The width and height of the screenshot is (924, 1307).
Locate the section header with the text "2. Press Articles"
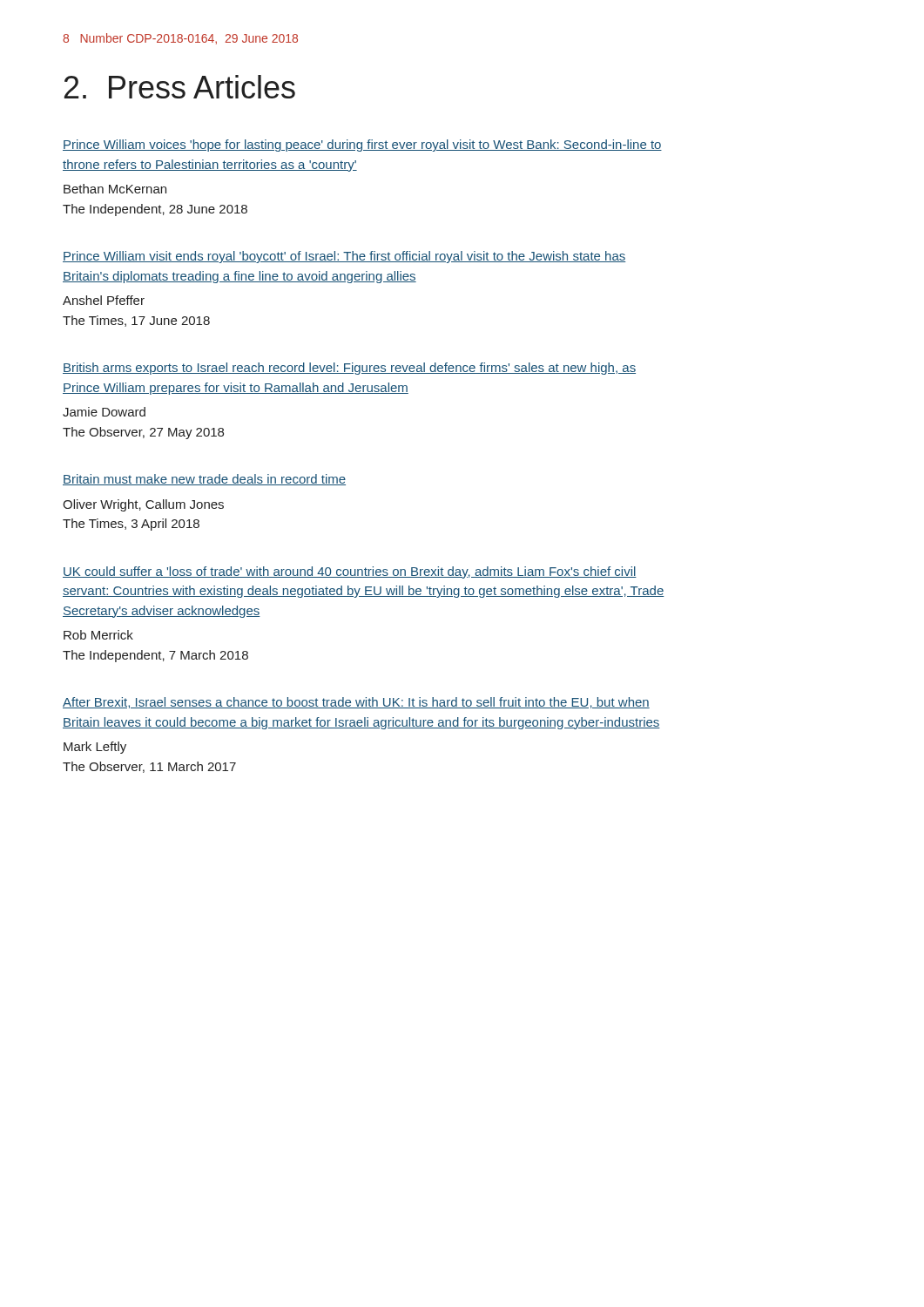[x=179, y=88]
